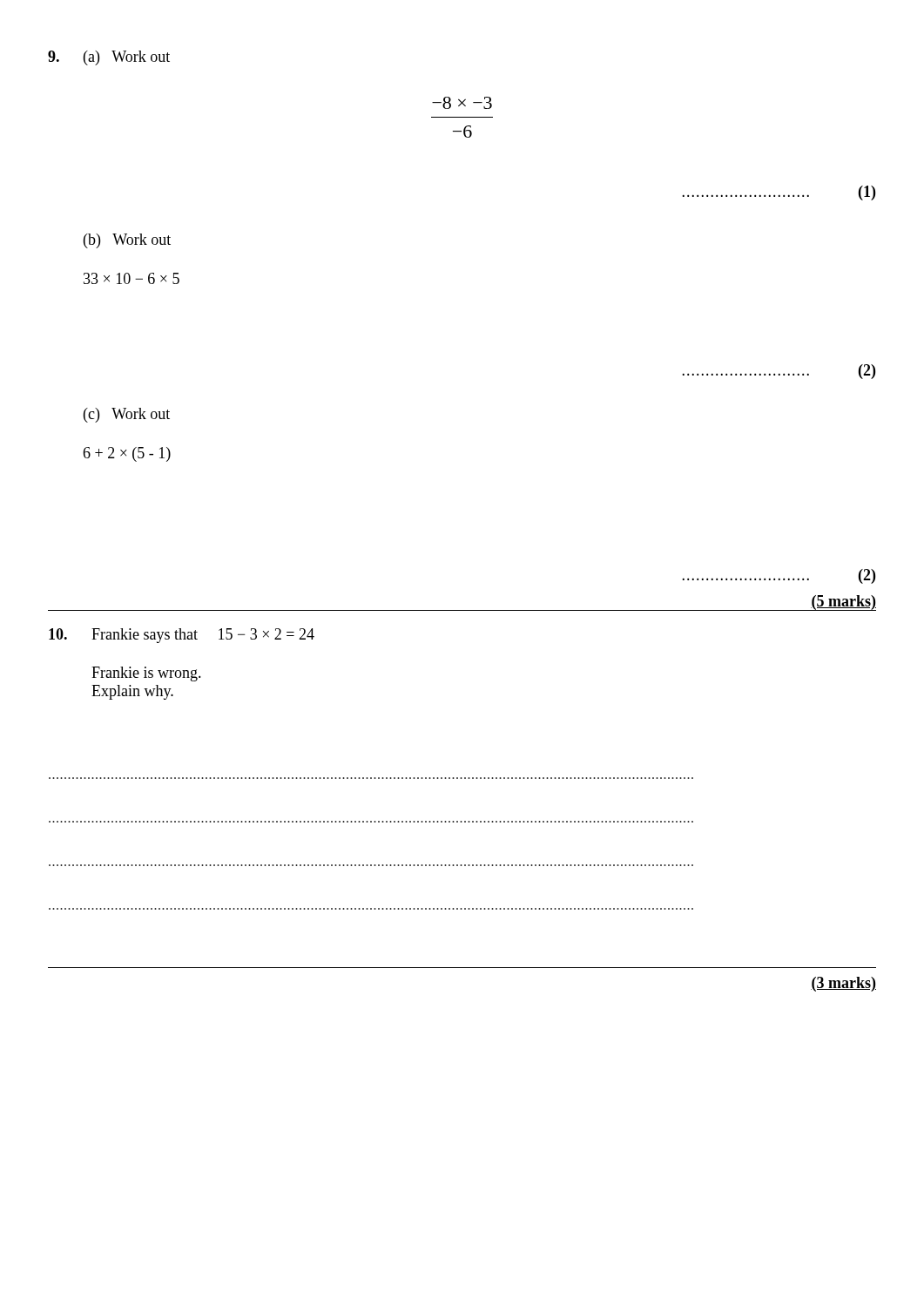Locate the text block containing "Frankie says that 15 − 3 ×"
The height and width of the screenshot is (1307, 924).
click(203, 634)
